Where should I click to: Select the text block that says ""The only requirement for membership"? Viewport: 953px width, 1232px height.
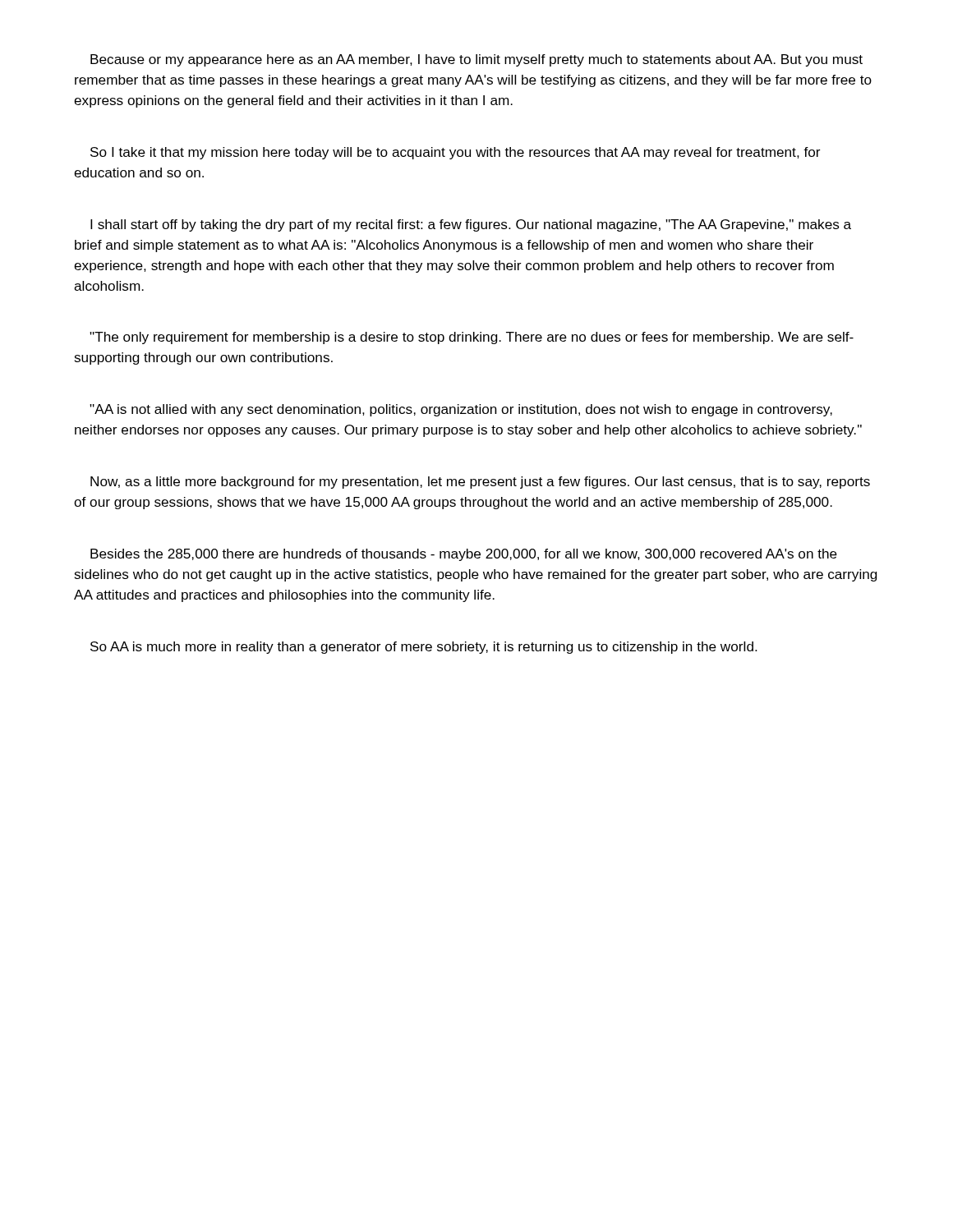[x=464, y=347]
